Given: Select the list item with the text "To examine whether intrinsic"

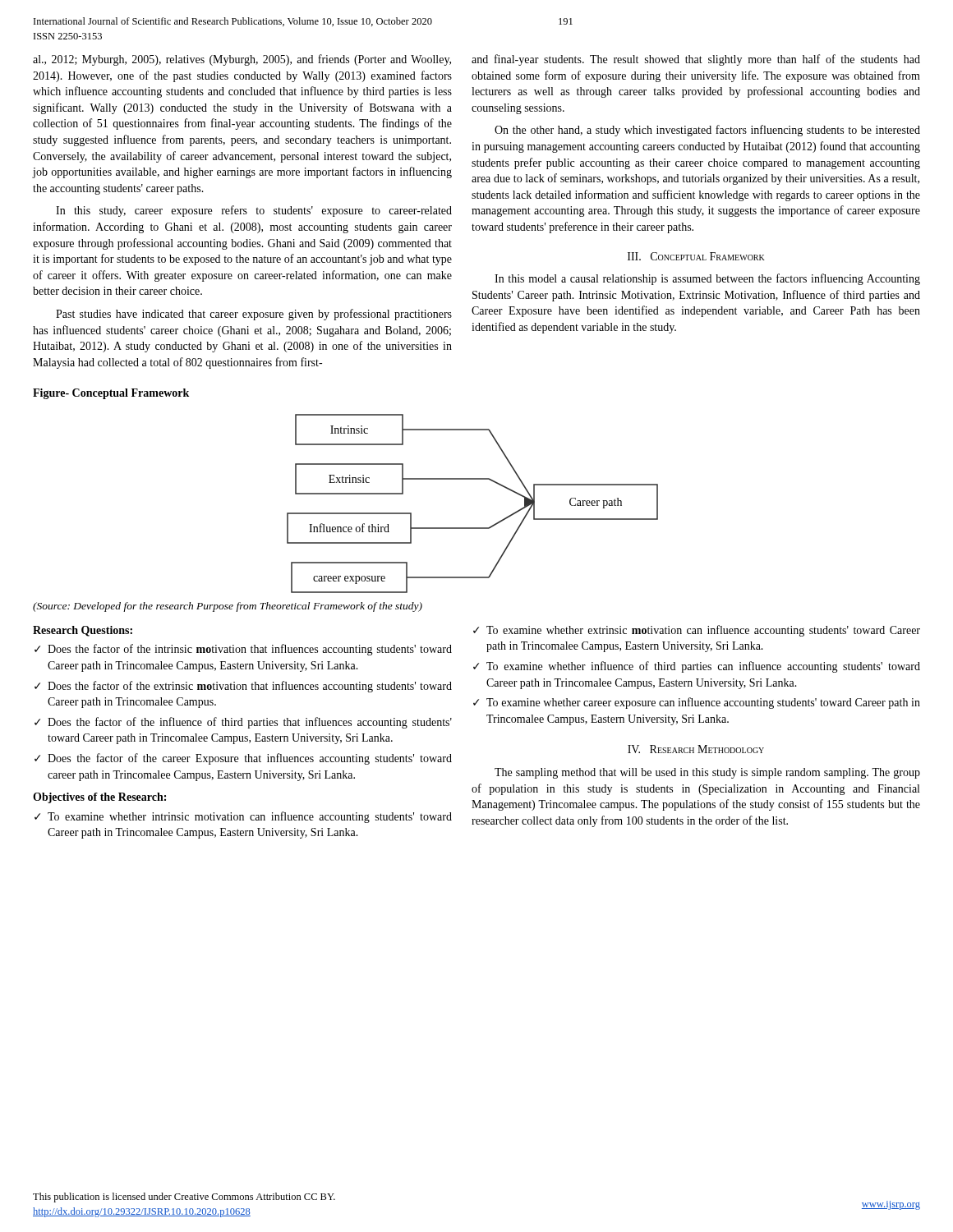Looking at the screenshot, I should point(242,825).
